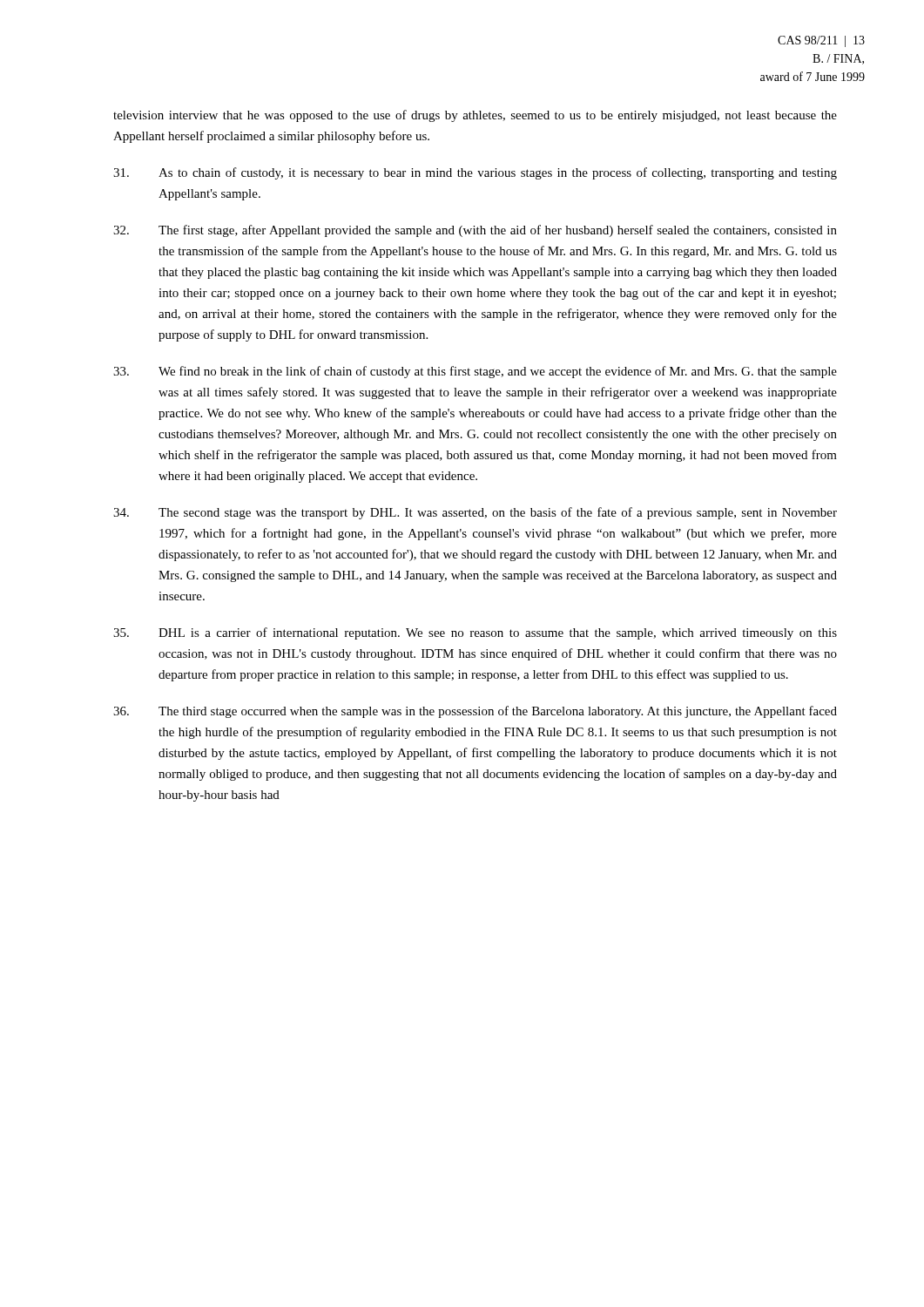Point to the block beginning "34. The second"
This screenshot has height=1307, width=924.
point(475,554)
